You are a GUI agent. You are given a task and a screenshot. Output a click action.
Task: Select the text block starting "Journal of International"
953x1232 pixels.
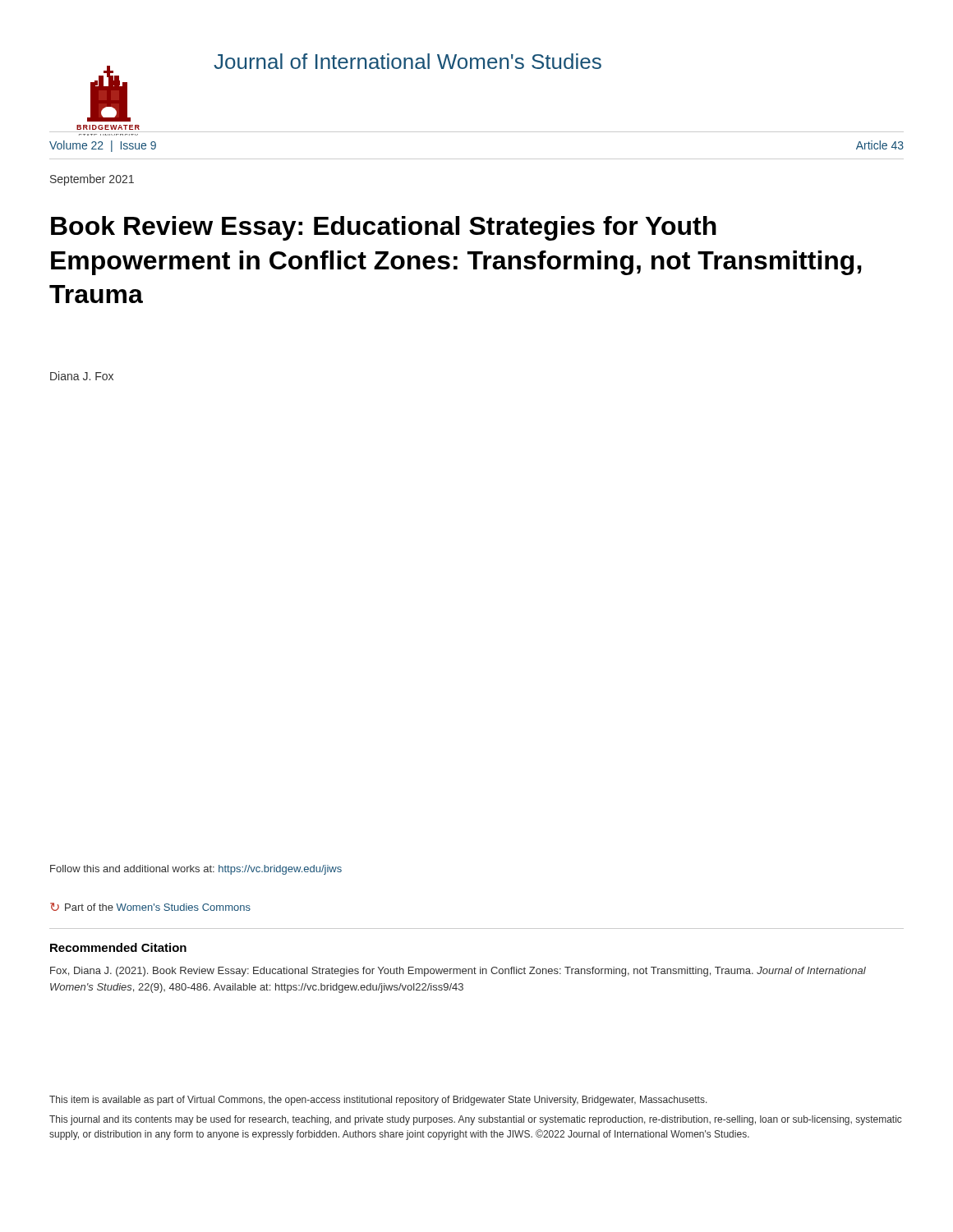(408, 62)
